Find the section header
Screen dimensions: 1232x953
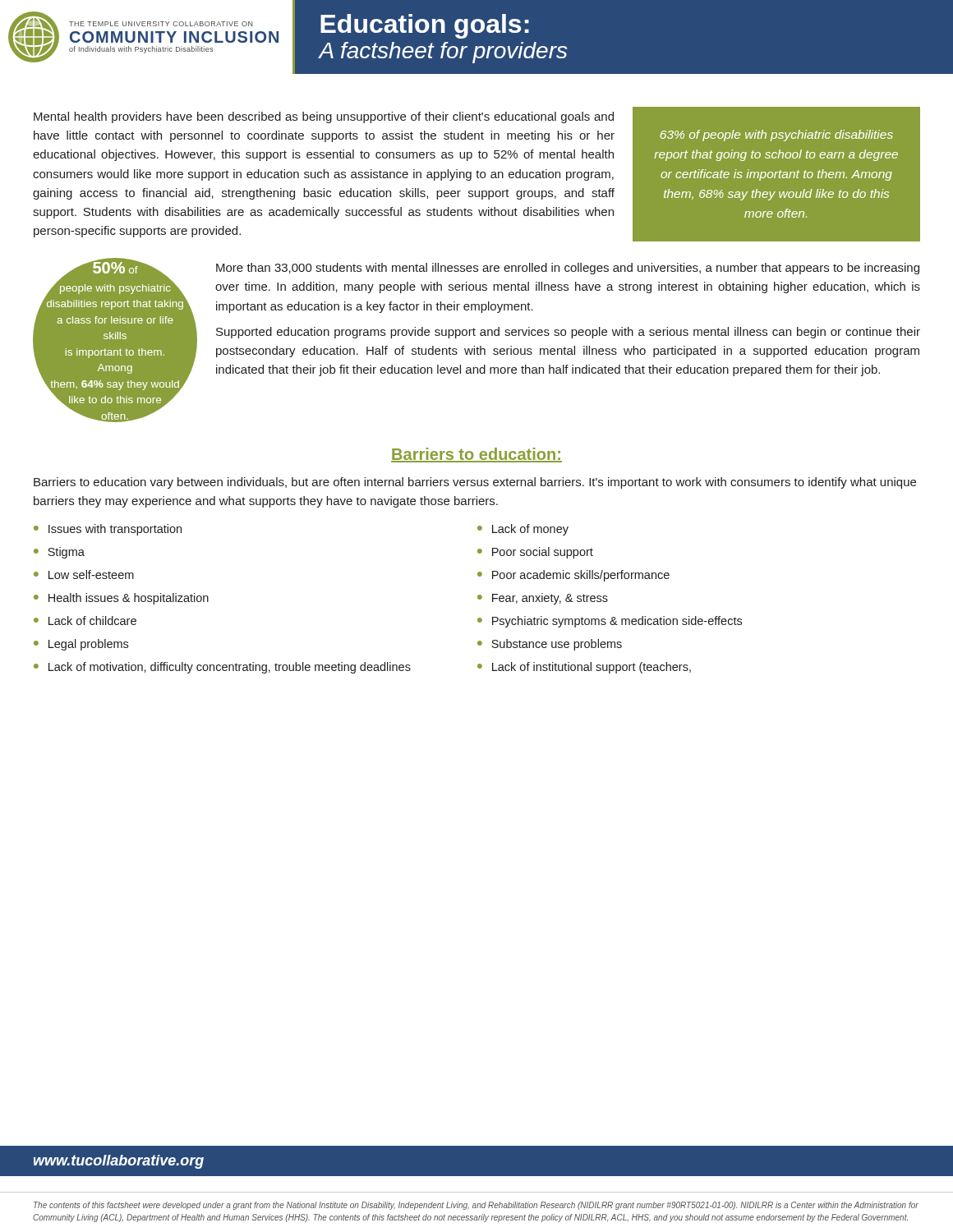[x=476, y=454]
